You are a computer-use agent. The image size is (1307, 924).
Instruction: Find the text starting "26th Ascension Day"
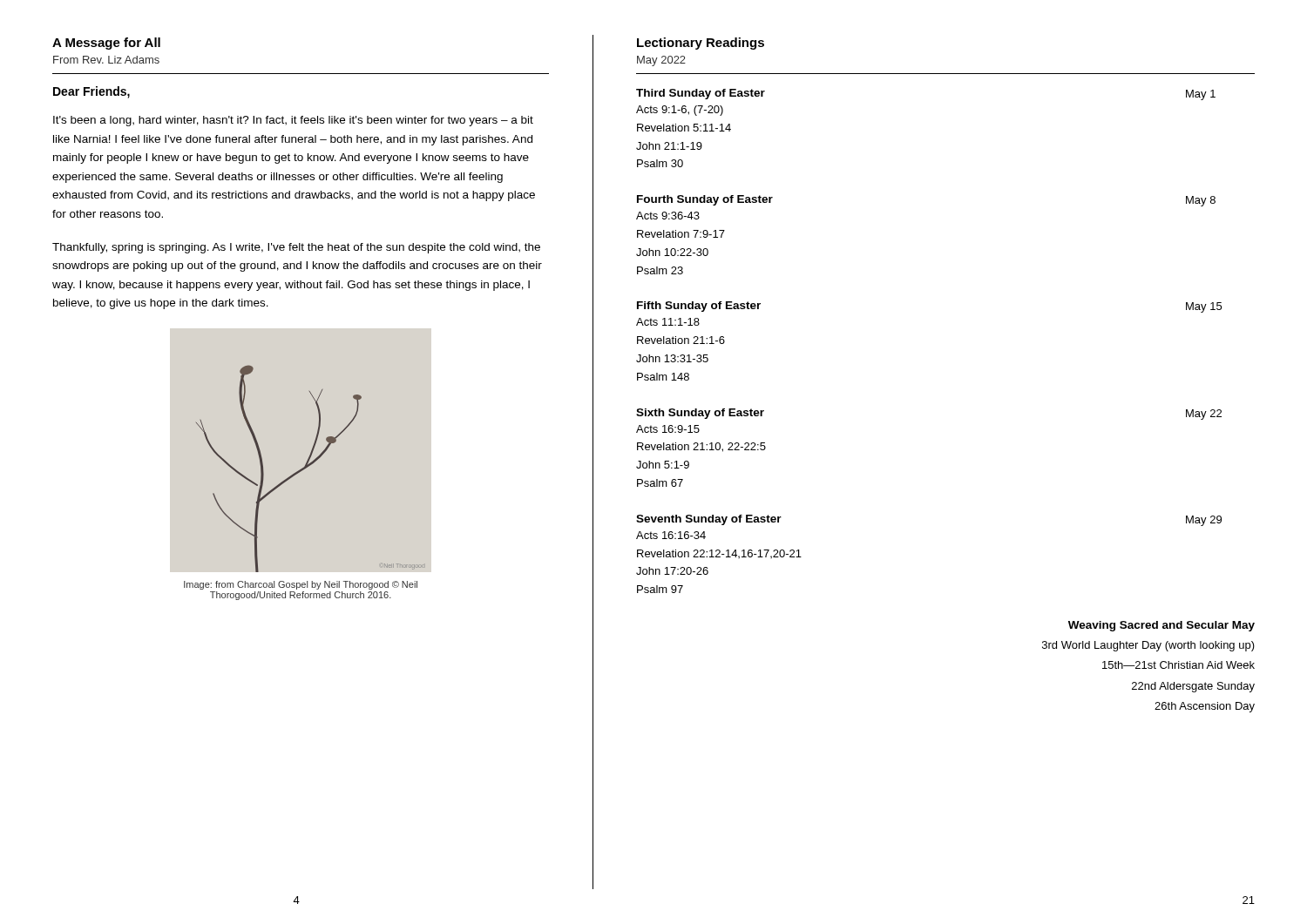coord(1205,706)
